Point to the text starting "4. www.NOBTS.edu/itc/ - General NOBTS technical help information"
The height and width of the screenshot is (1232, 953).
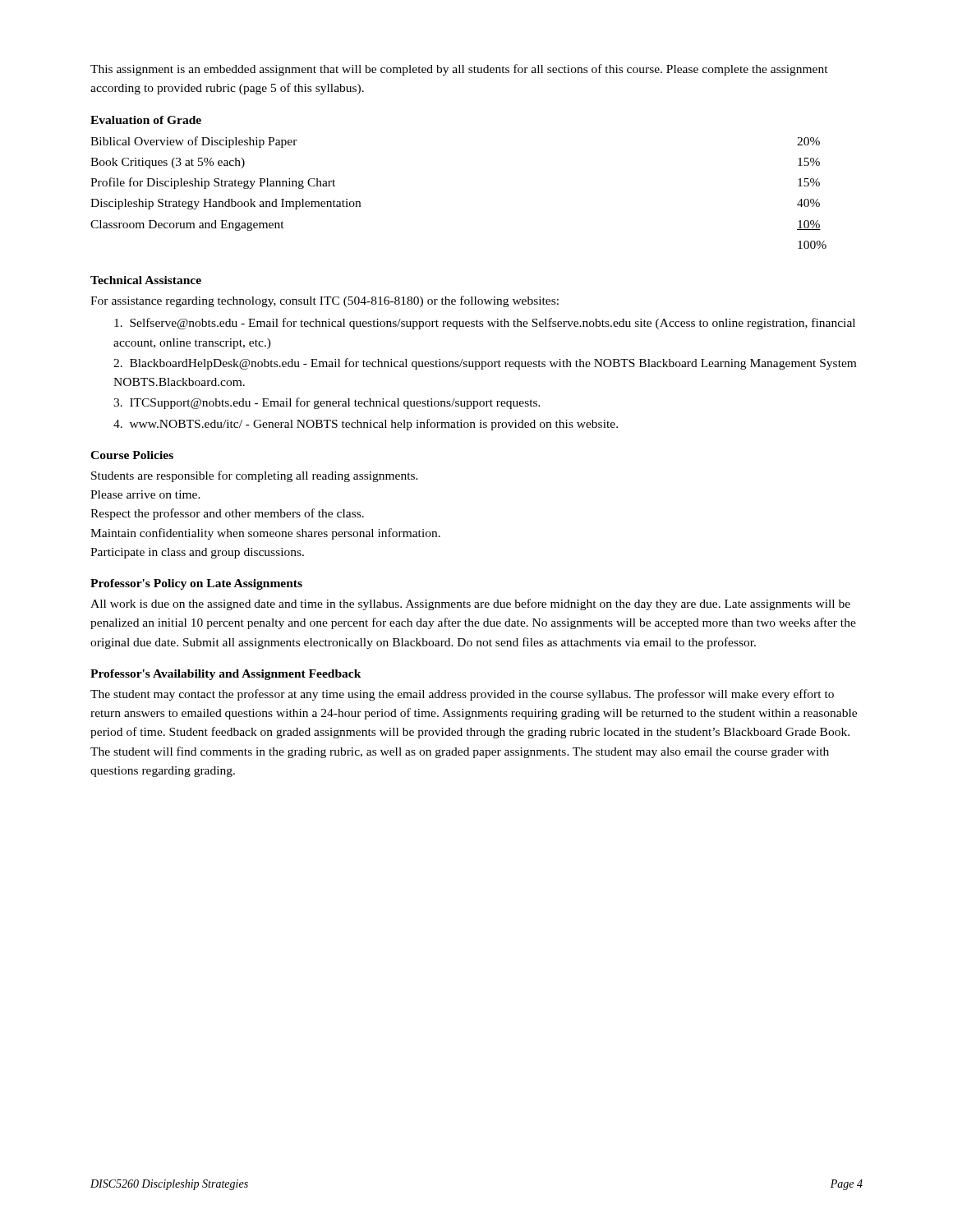coord(366,423)
